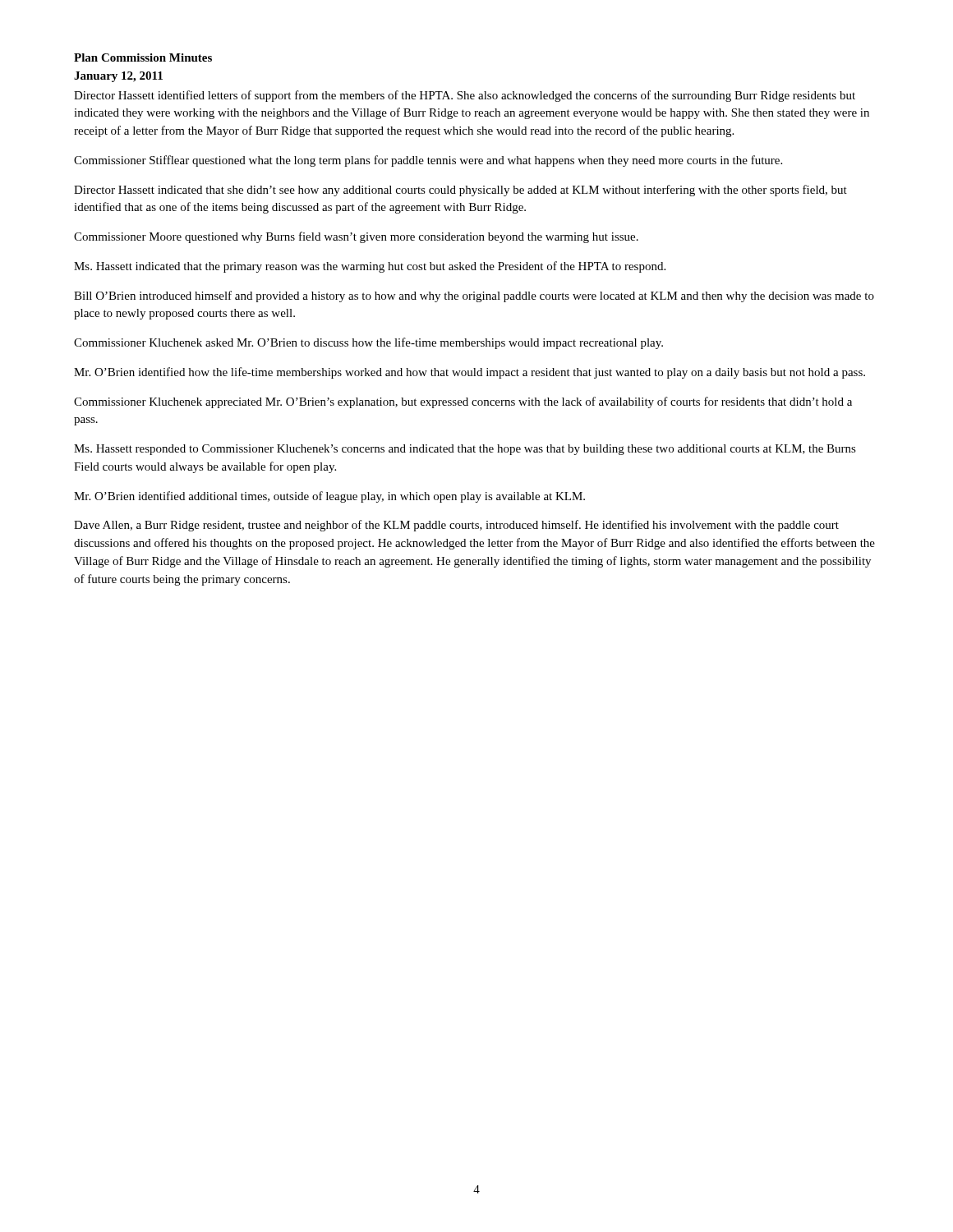Find the text block that reads "Bill O’Brien introduced himself"

coord(476,305)
